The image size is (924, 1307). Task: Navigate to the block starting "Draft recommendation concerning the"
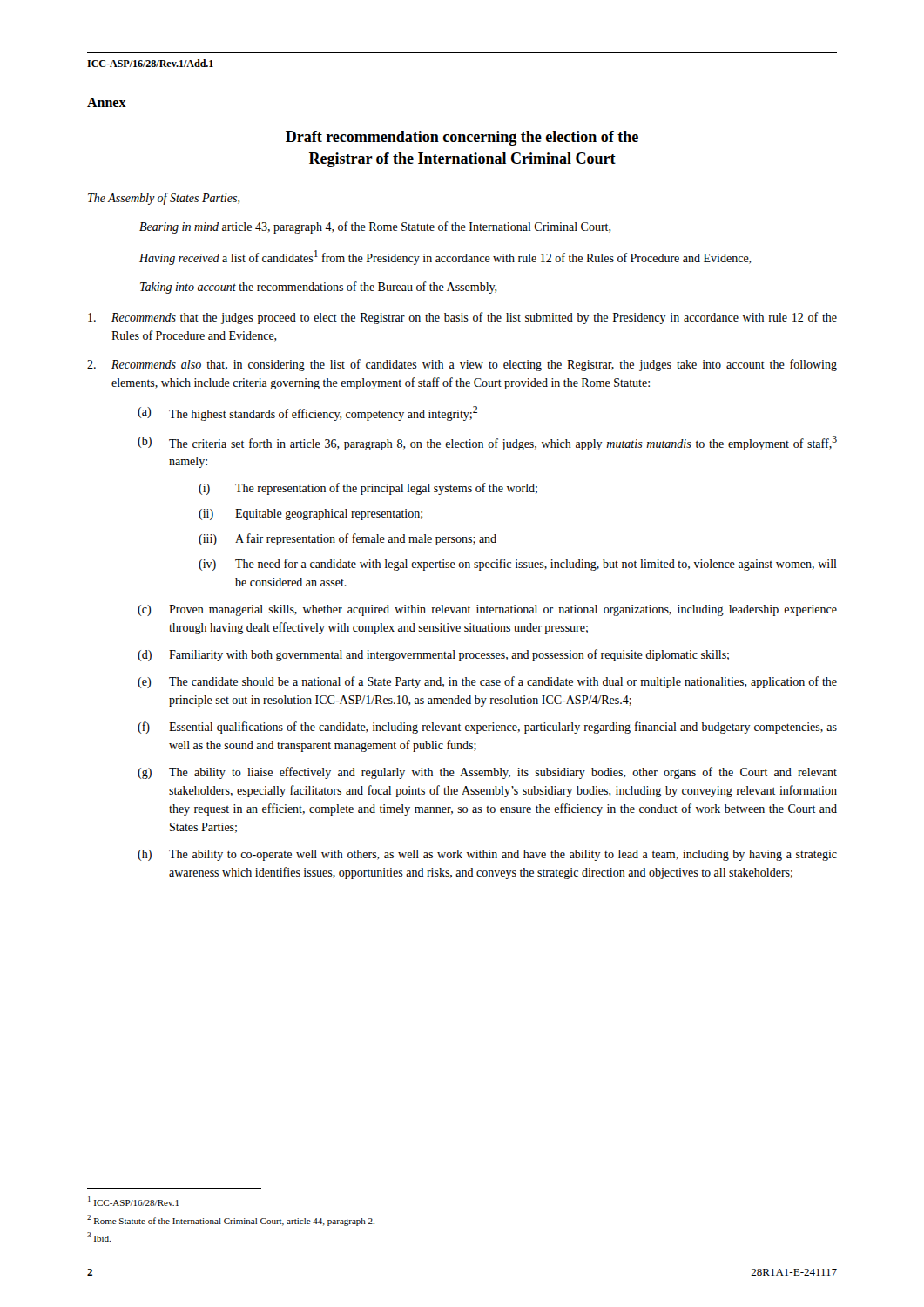coord(462,148)
